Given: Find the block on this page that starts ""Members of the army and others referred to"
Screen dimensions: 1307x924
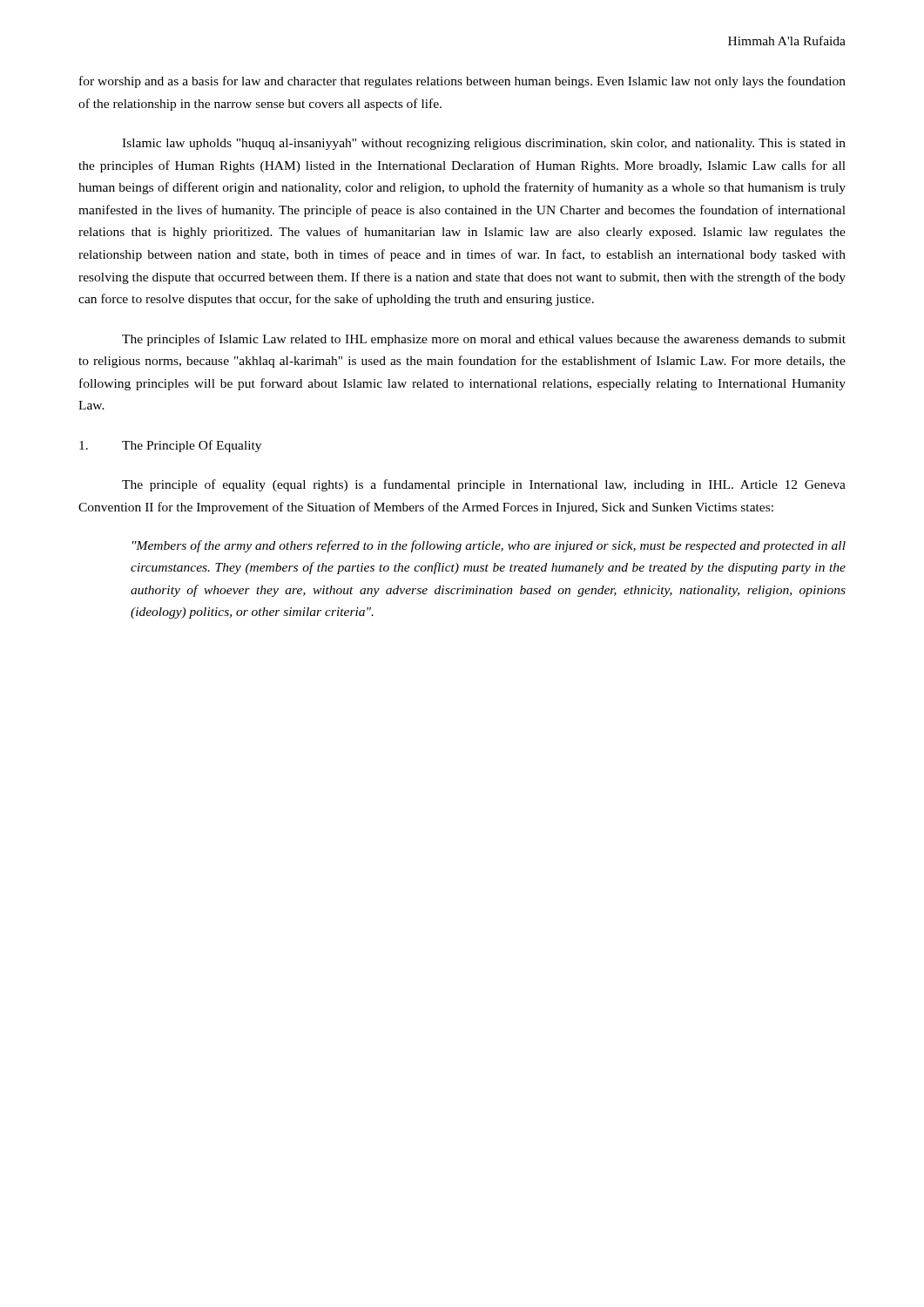Looking at the screenshot, I should pos(488,578).
